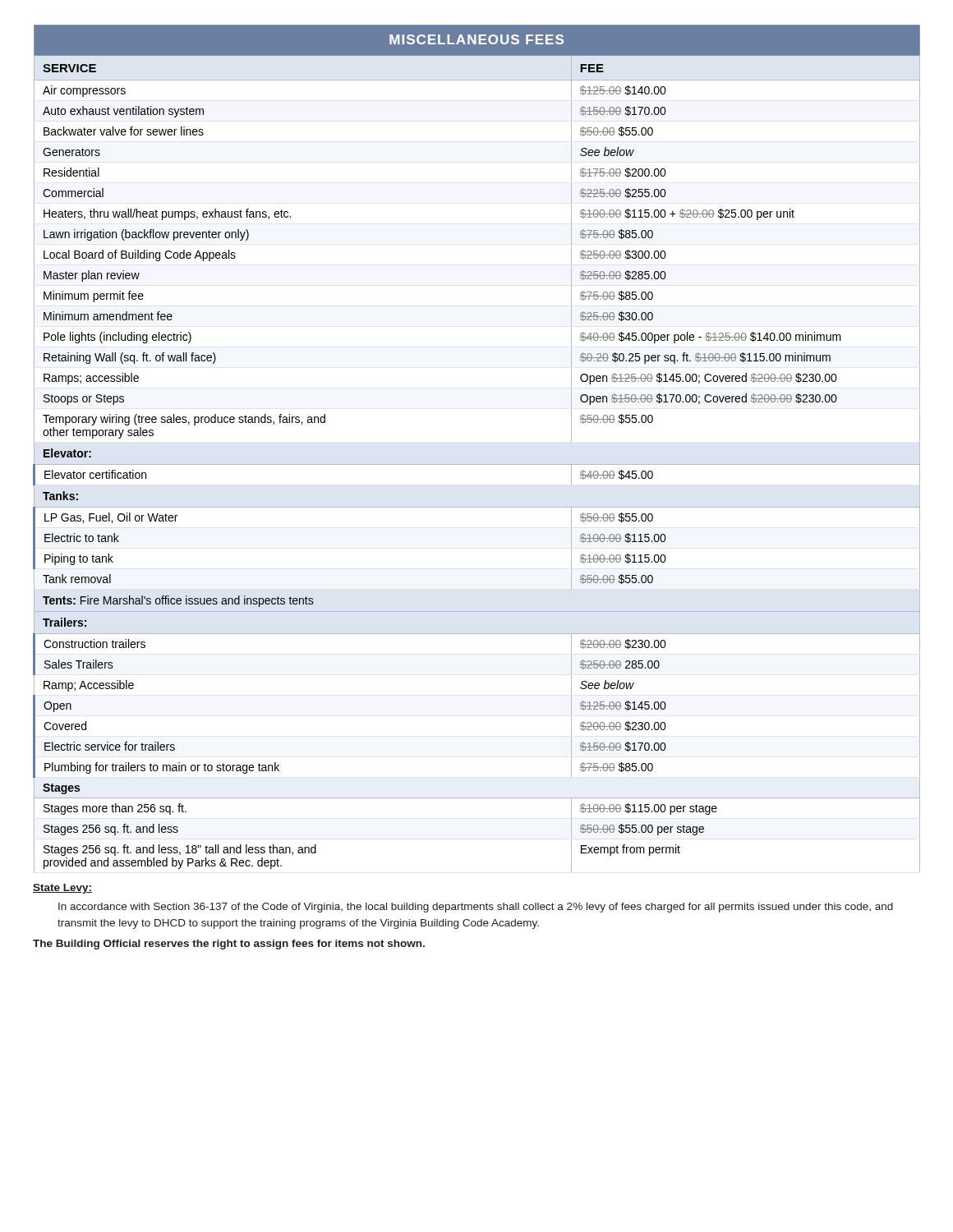Where is the passage that starts "The Building Official reserves the right to assign"?
The width and height of the screenshot is (953, 1232).
[229, 945]
